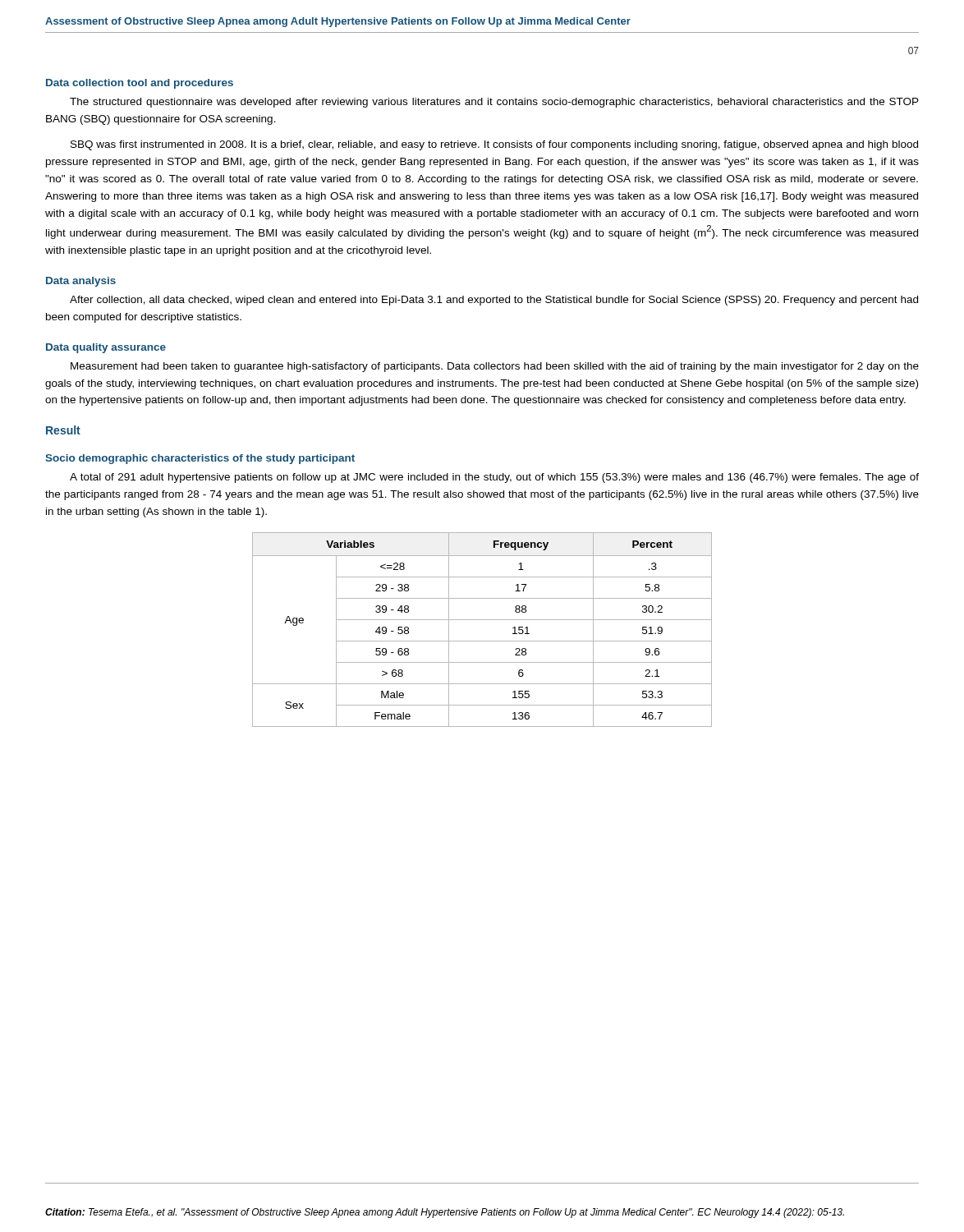Where is the passage that starts "After collection, all data checked,"?
This screenshot has width=964, height=1232.
coord(482,308)
